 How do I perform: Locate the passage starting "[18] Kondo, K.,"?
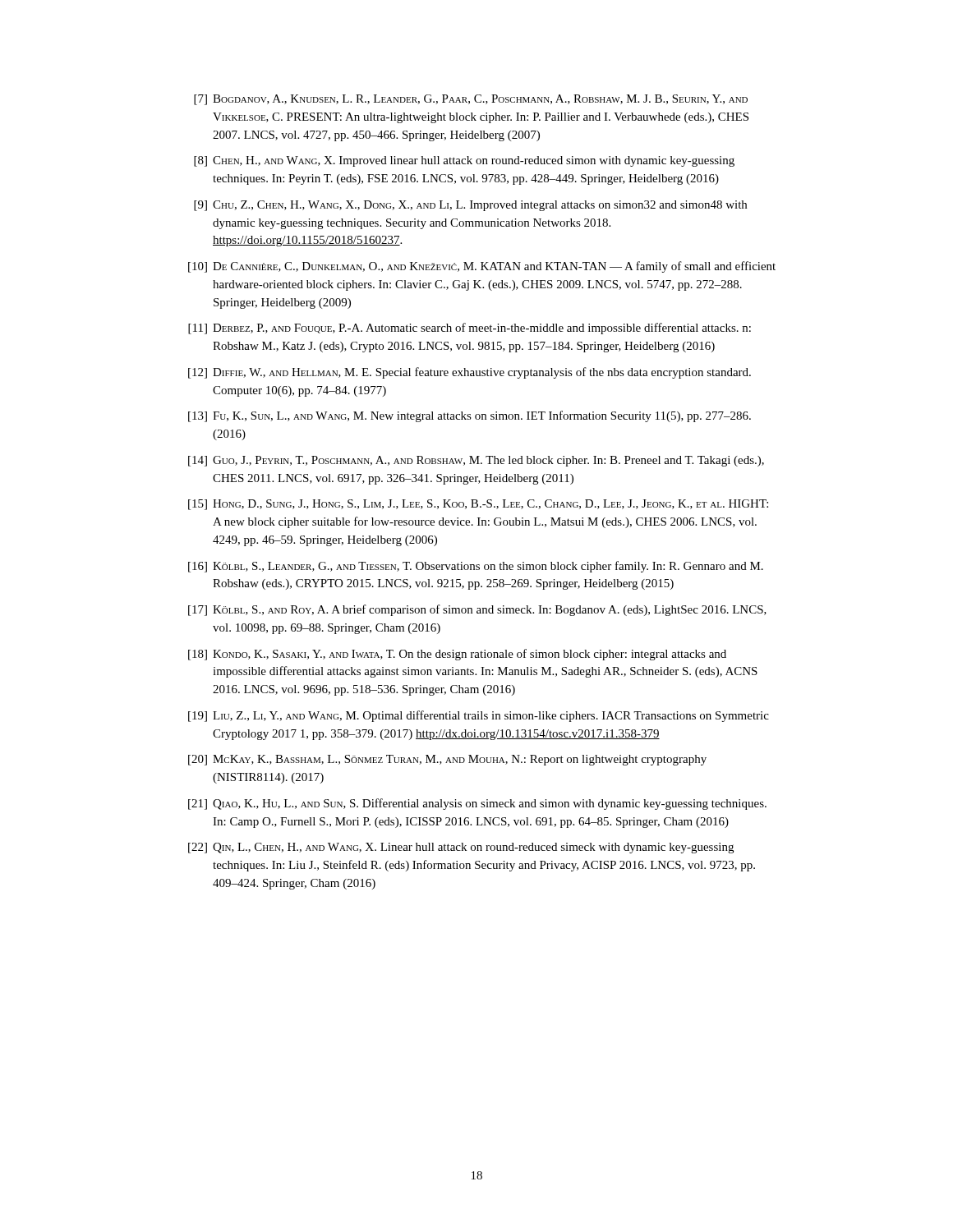pos(476,672)
